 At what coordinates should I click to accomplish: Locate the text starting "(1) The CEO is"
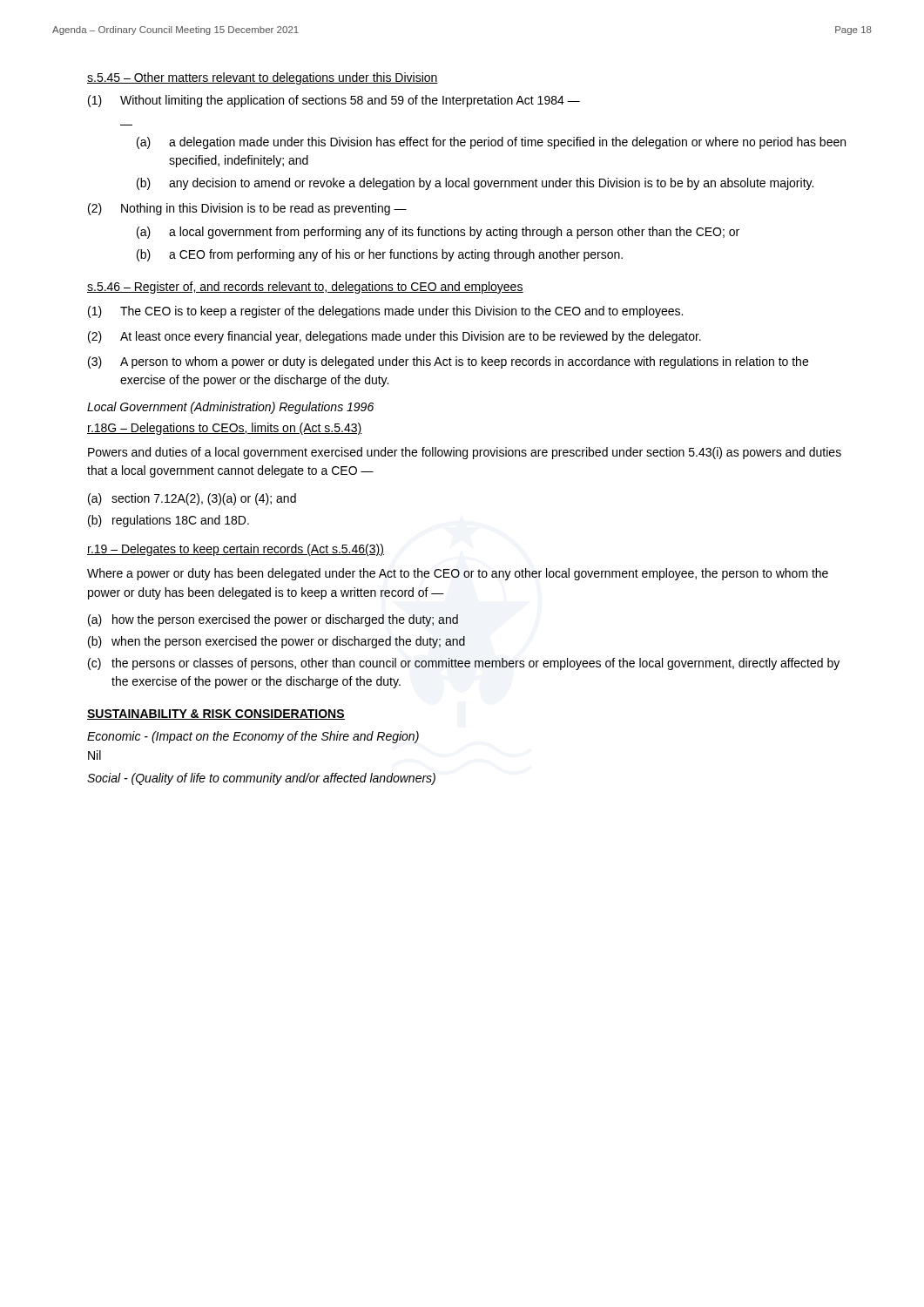471,311
